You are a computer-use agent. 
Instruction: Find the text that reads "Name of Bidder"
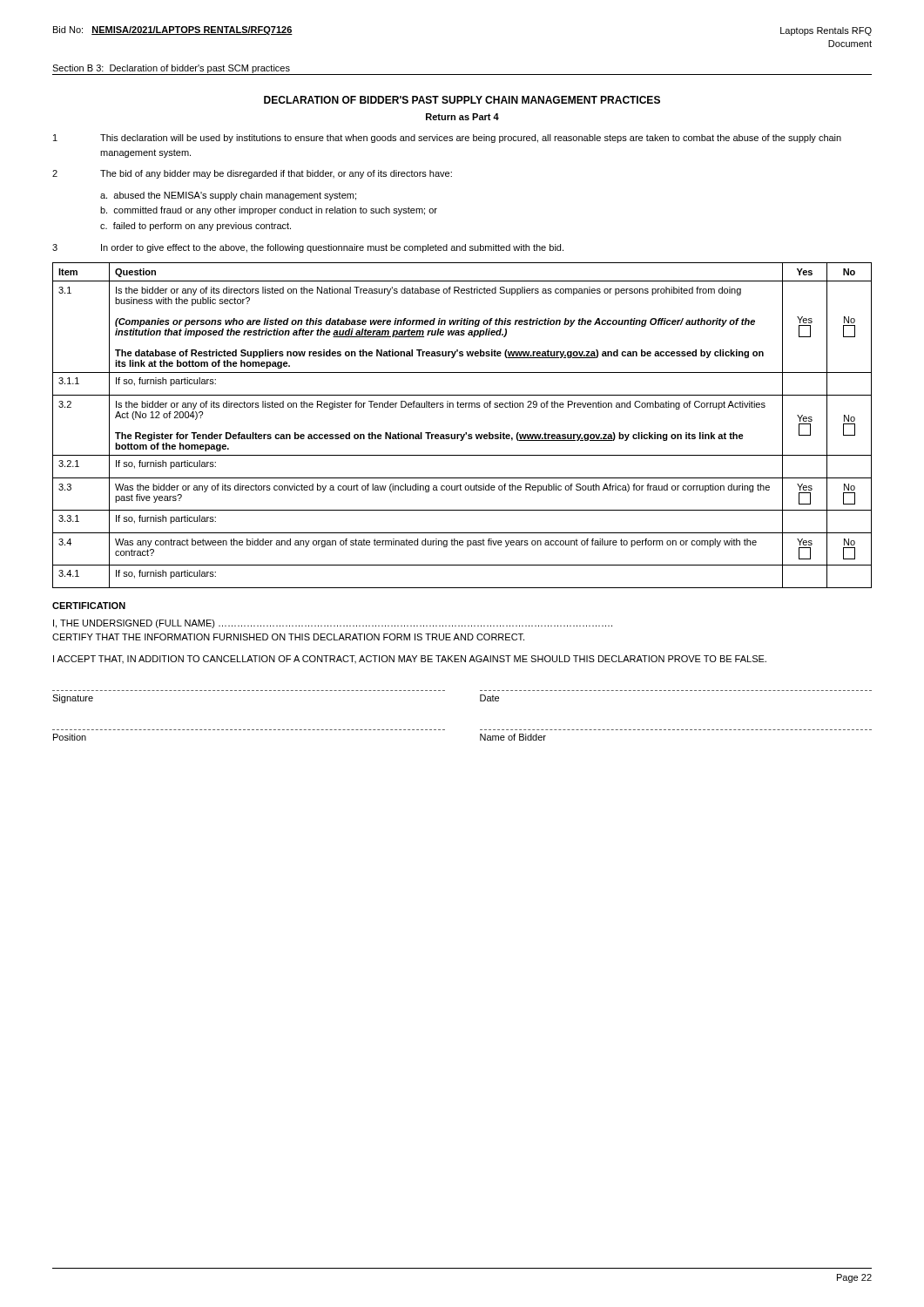pyautogui.click(x=676, y=736)
